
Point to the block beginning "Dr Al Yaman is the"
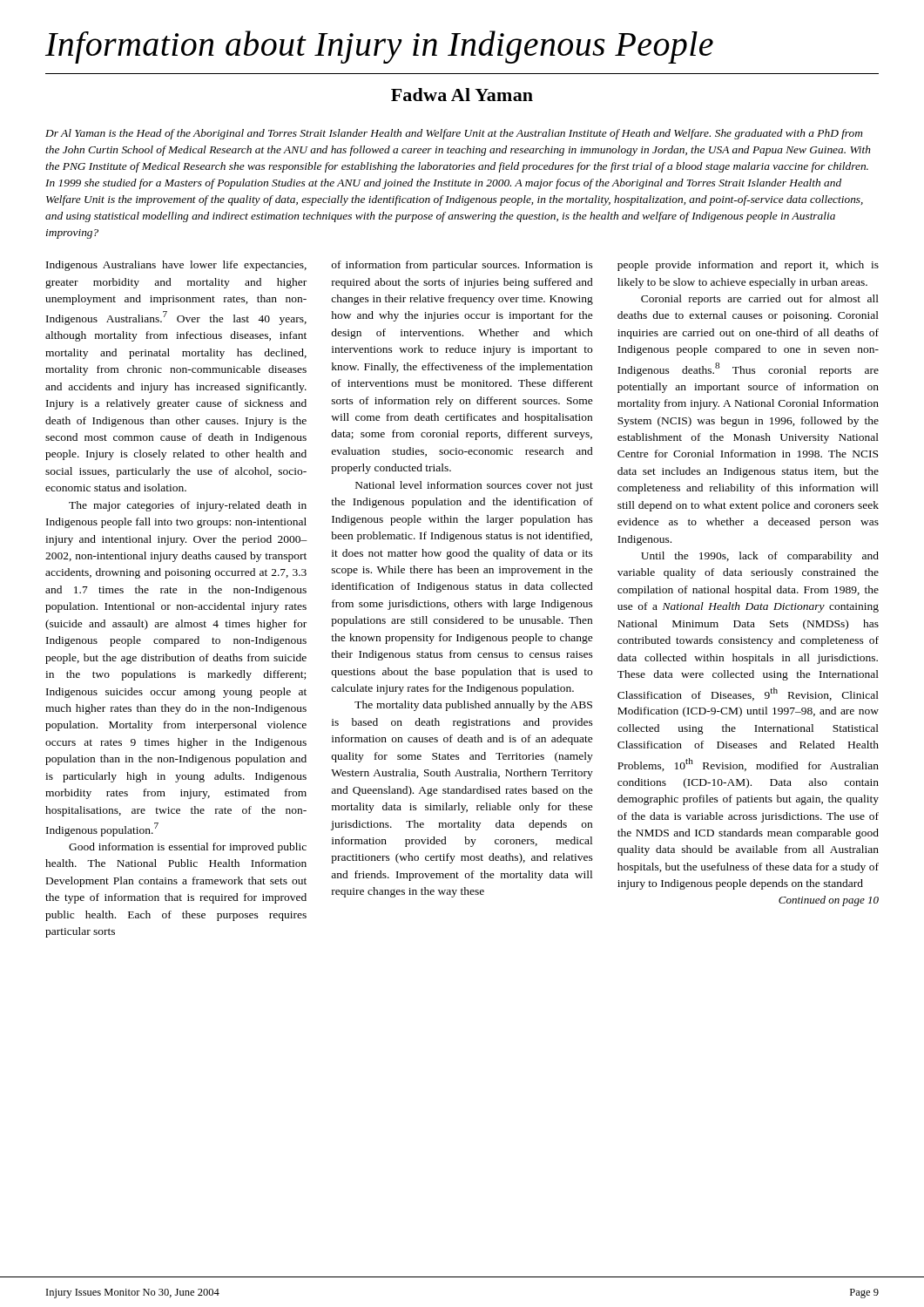[462, 183]
